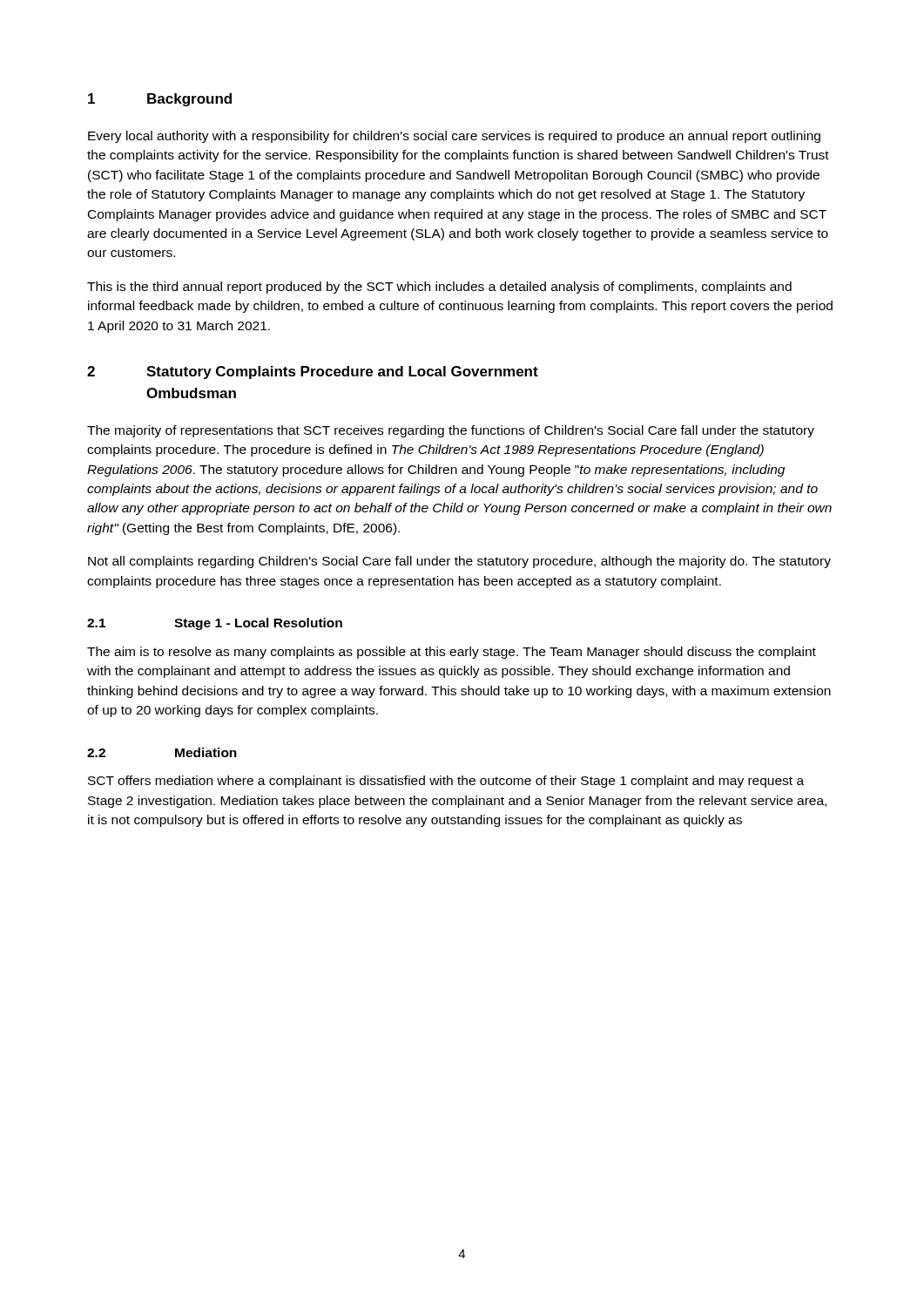The height and width of the screenshot is (1307, 924).
Task: Navigate to the block starting "2 Statutory Complaints Procedure"
Action: tap(462, 383)
